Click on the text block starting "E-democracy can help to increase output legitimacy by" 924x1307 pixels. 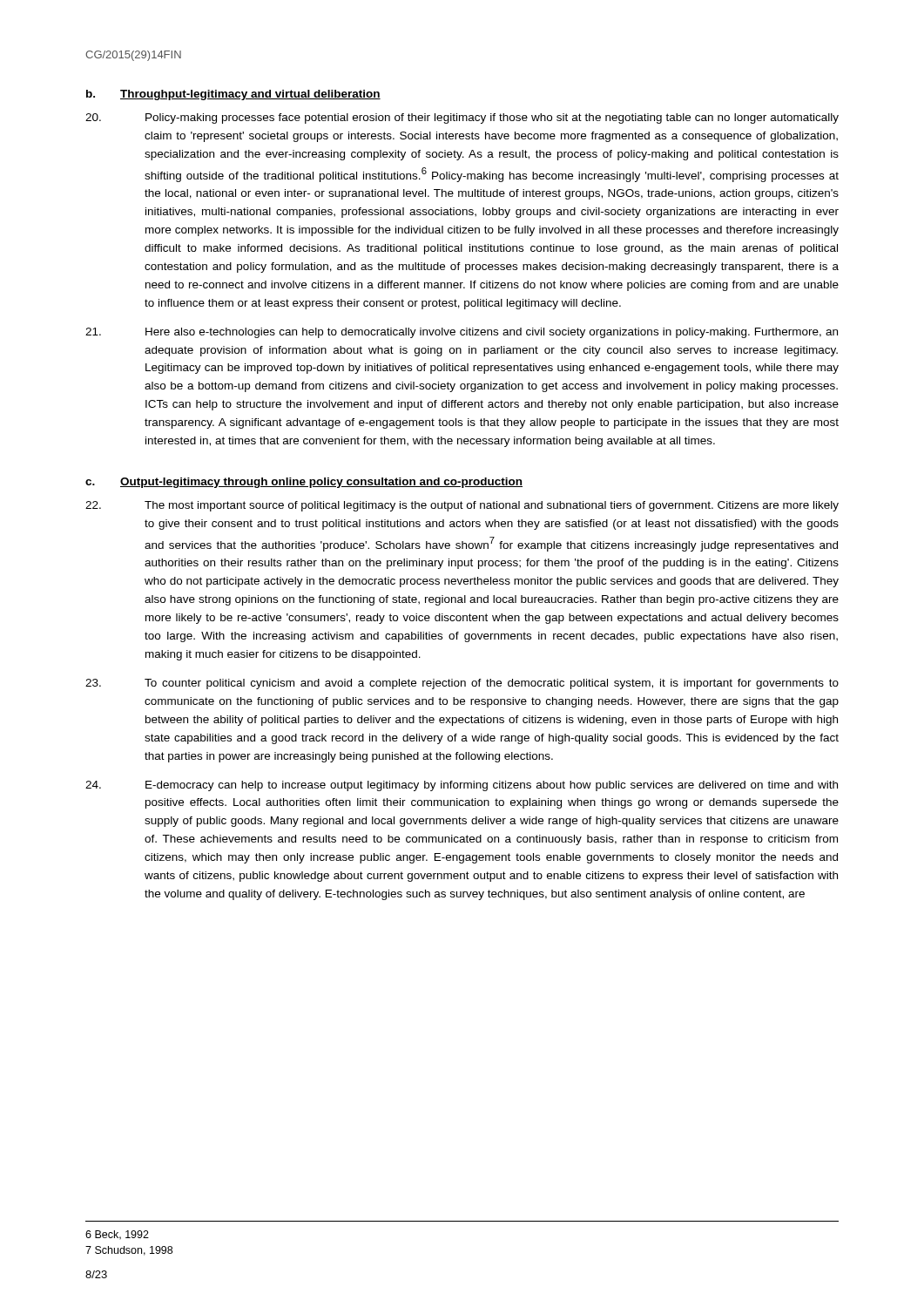(462, 840)
